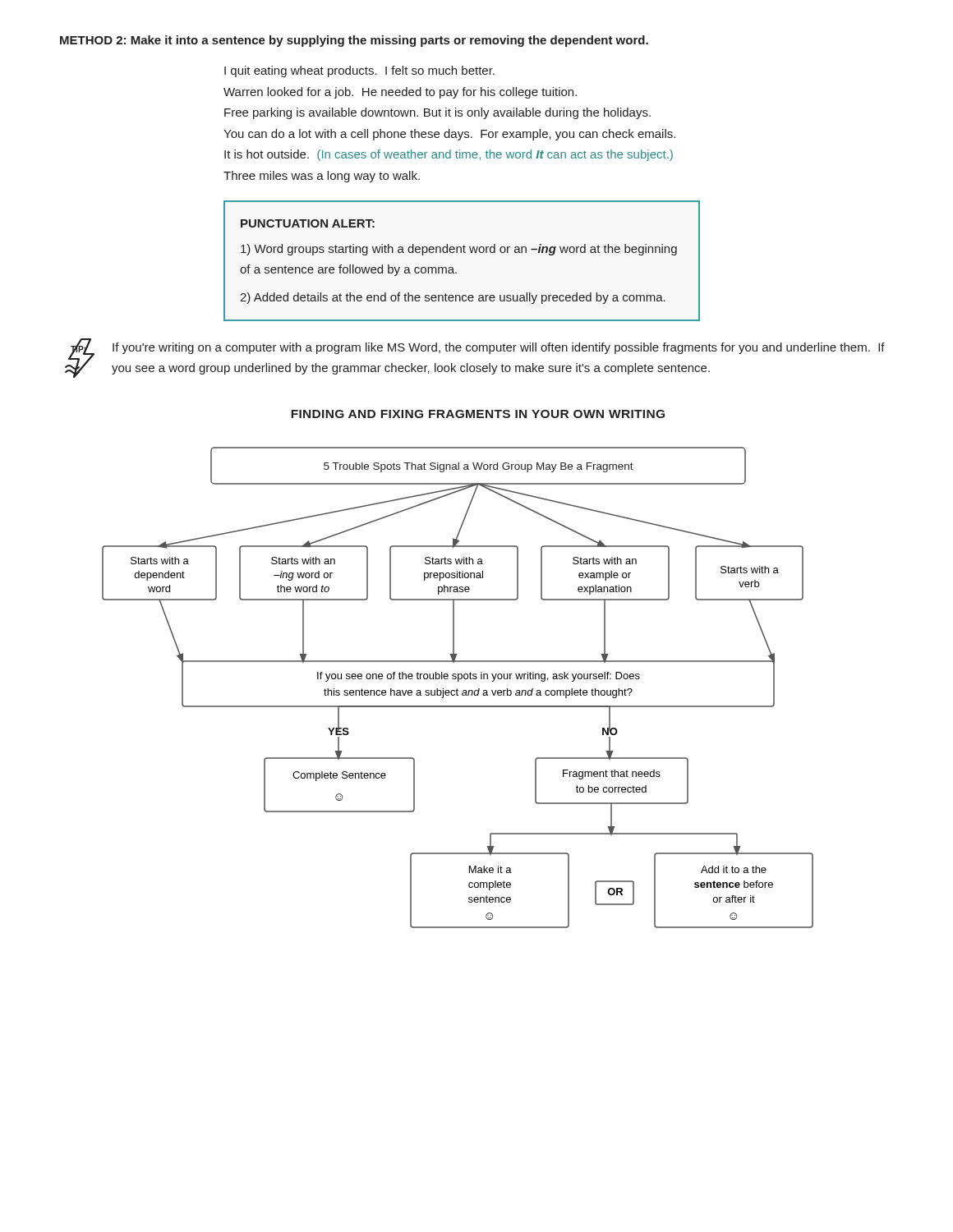Point to the text starting "I quit eating"

coord(450,123)
